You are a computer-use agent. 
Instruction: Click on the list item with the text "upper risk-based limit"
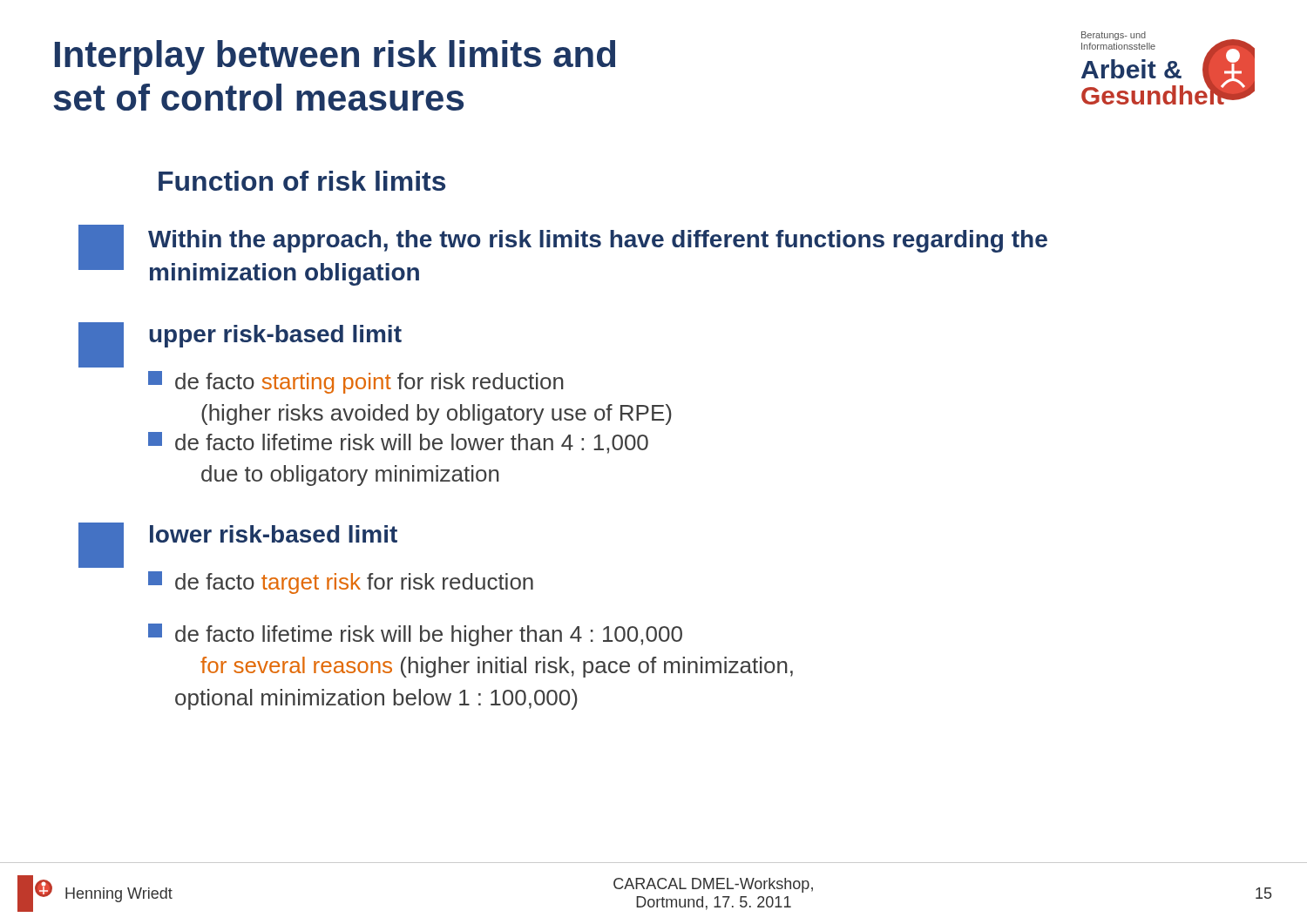pyautogui.click(x=275, y=334)
